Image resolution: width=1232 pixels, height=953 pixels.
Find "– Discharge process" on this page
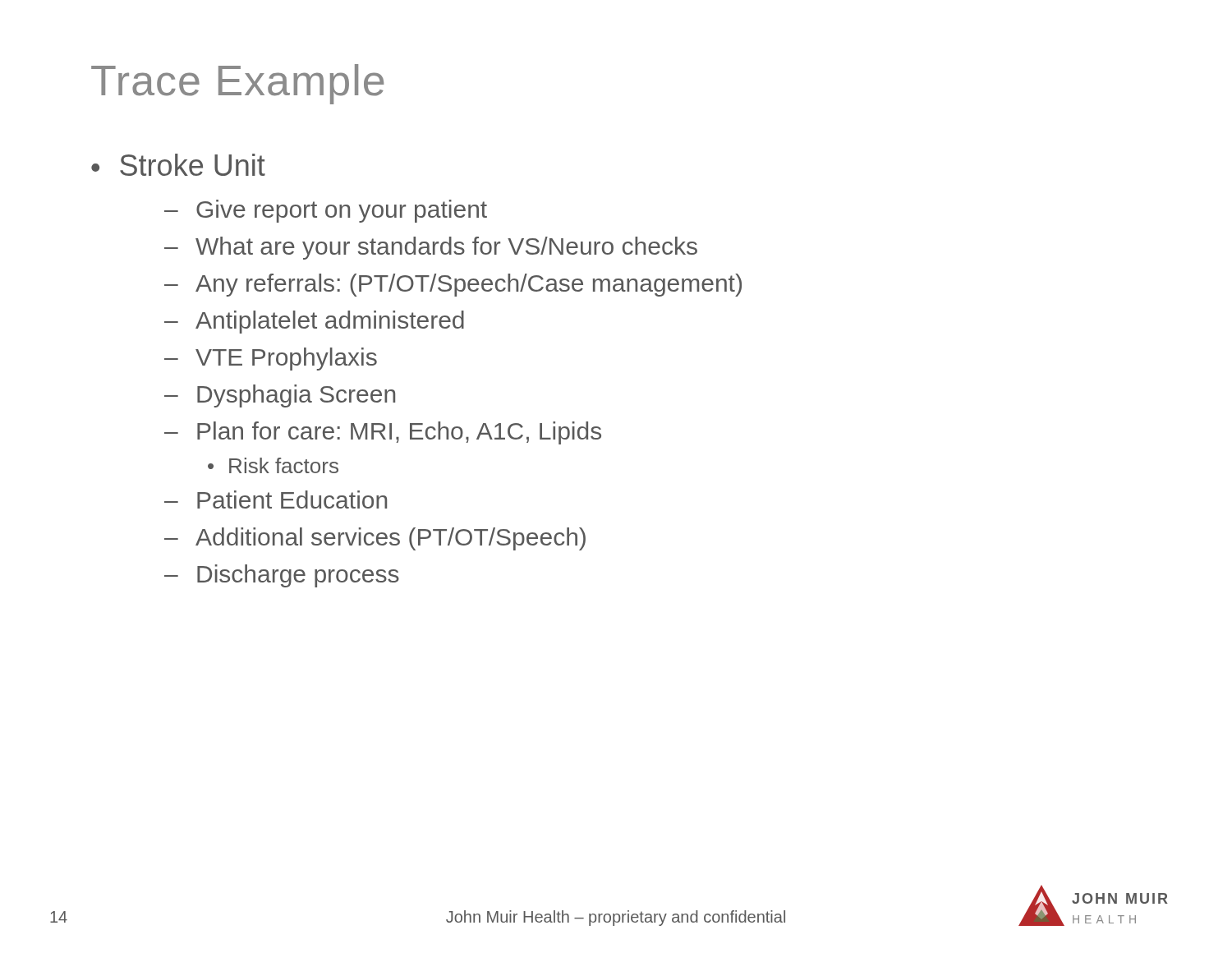[282, 574]
